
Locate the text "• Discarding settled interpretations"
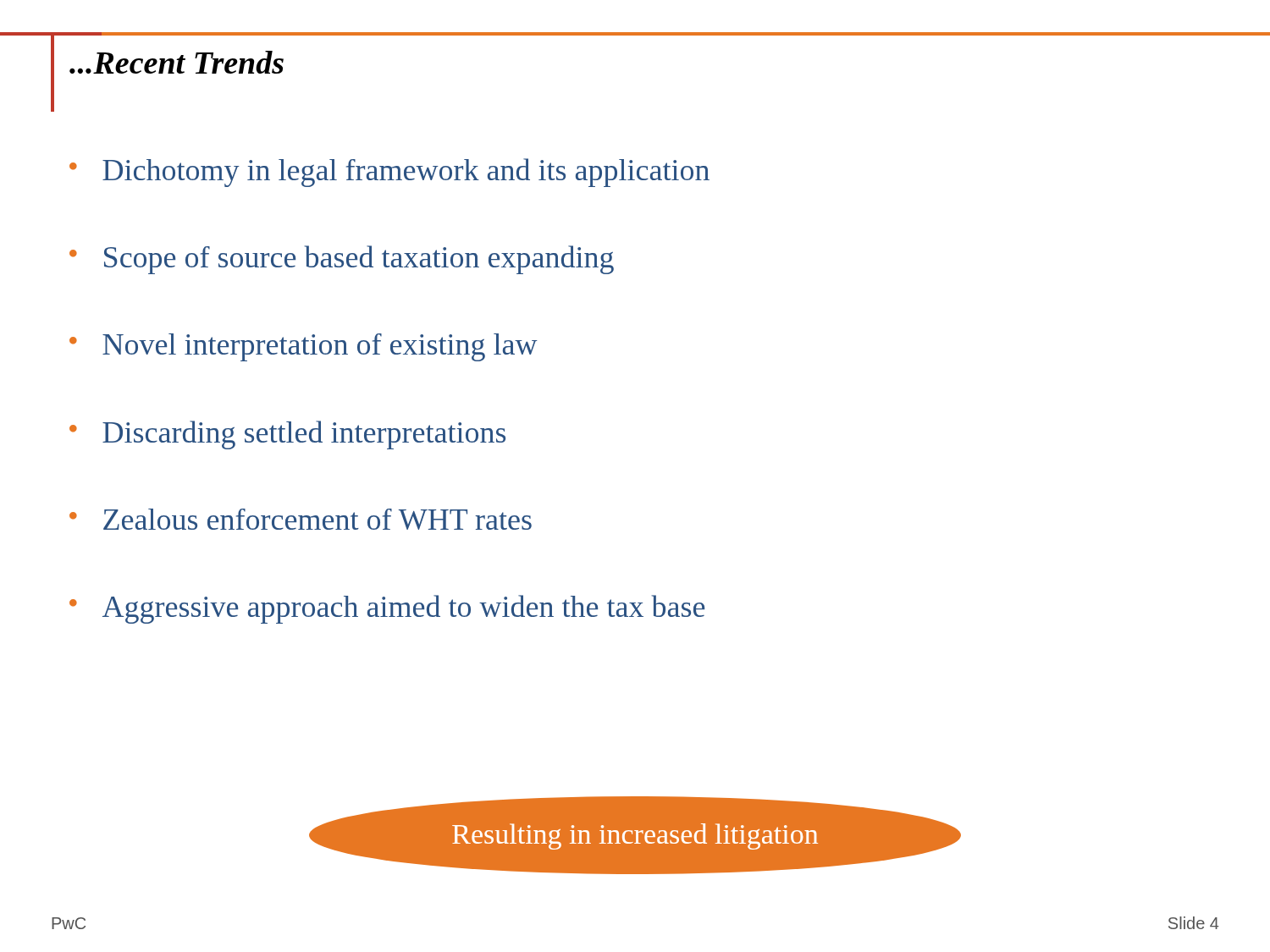point(287,433)
